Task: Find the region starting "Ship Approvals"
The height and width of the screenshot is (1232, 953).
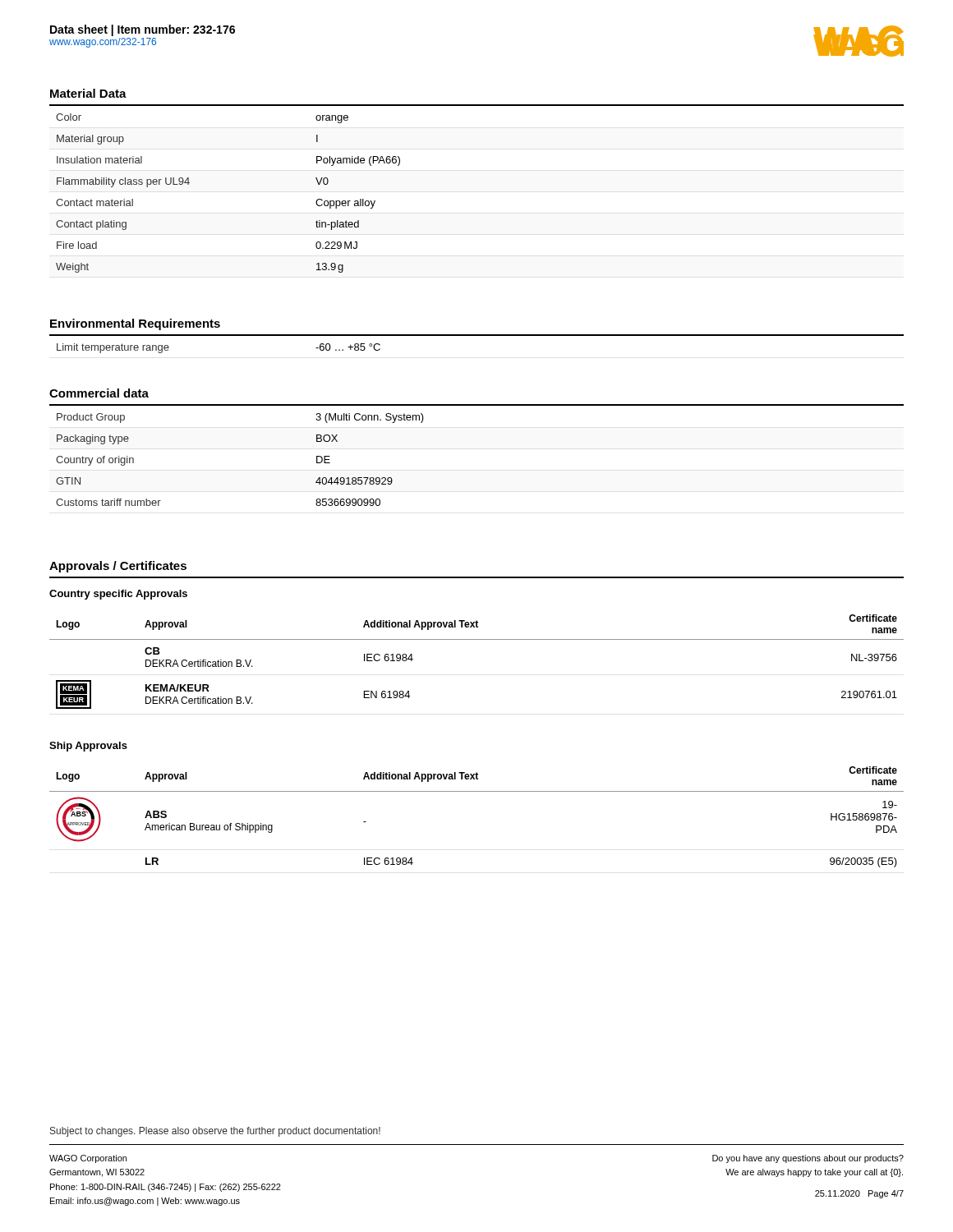Action: [x=88, y=747]
